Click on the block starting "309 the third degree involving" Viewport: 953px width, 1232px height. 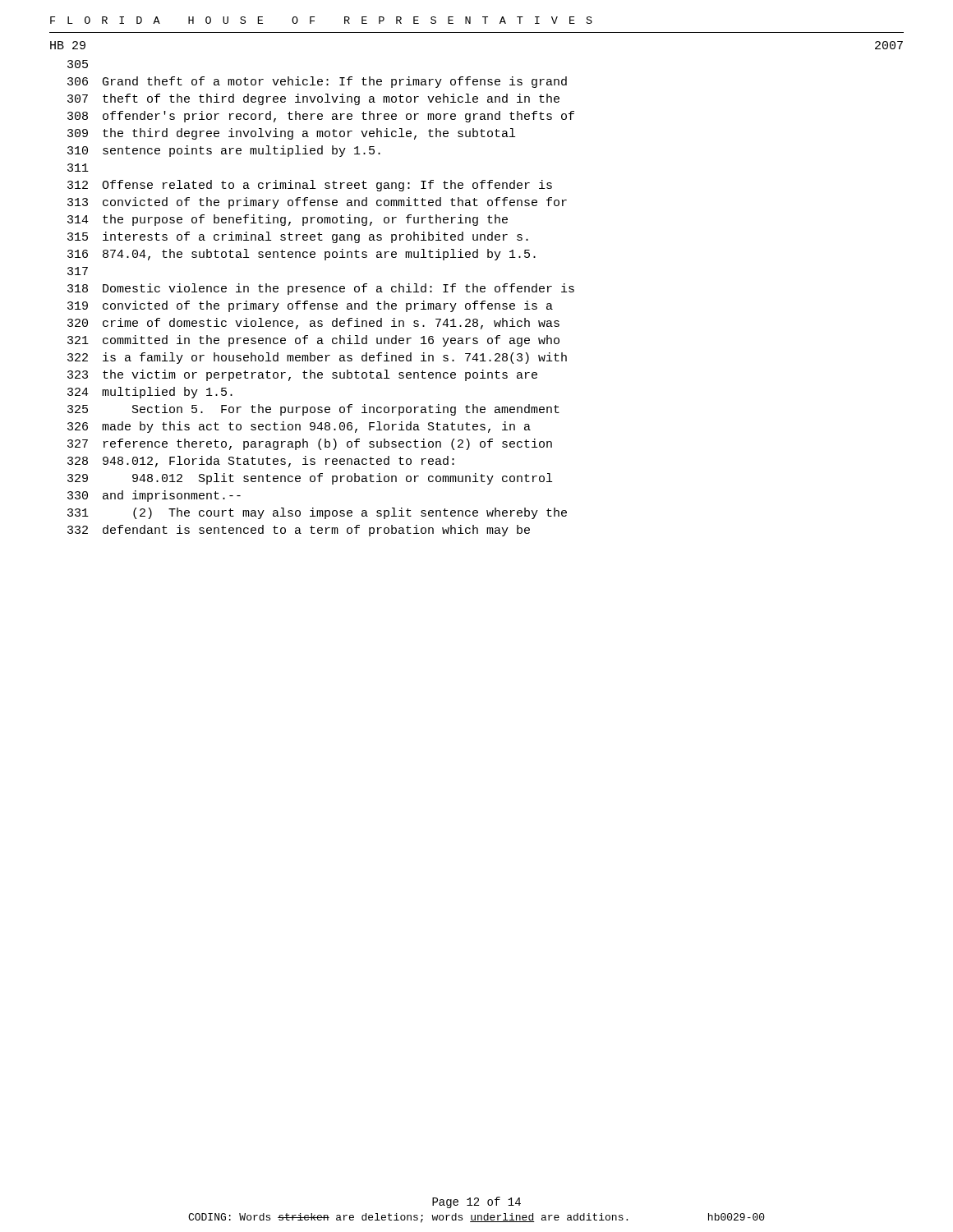(x=476, y=134)
